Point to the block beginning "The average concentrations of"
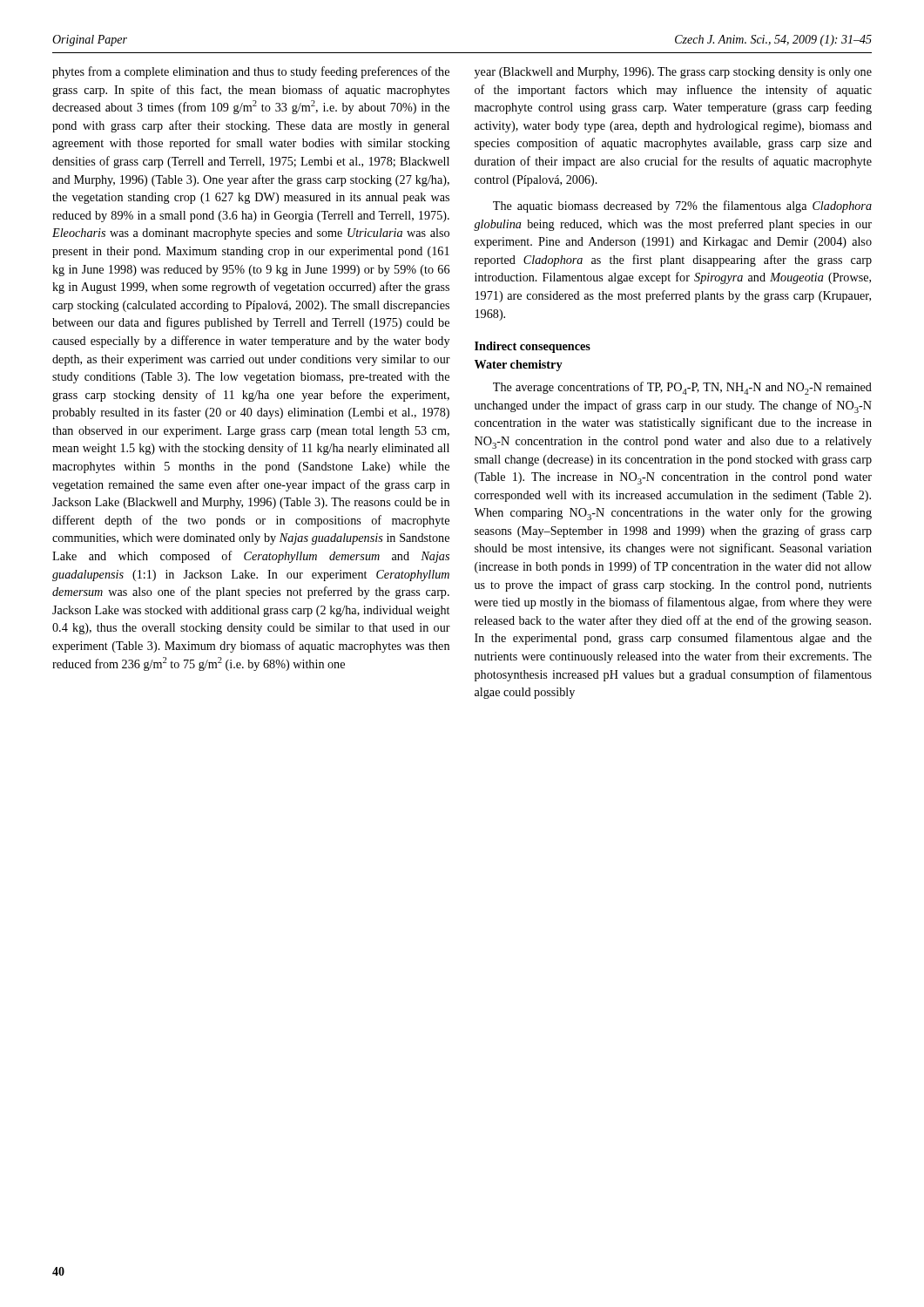This screenshot has width=924, height=1307. point(673,540)
